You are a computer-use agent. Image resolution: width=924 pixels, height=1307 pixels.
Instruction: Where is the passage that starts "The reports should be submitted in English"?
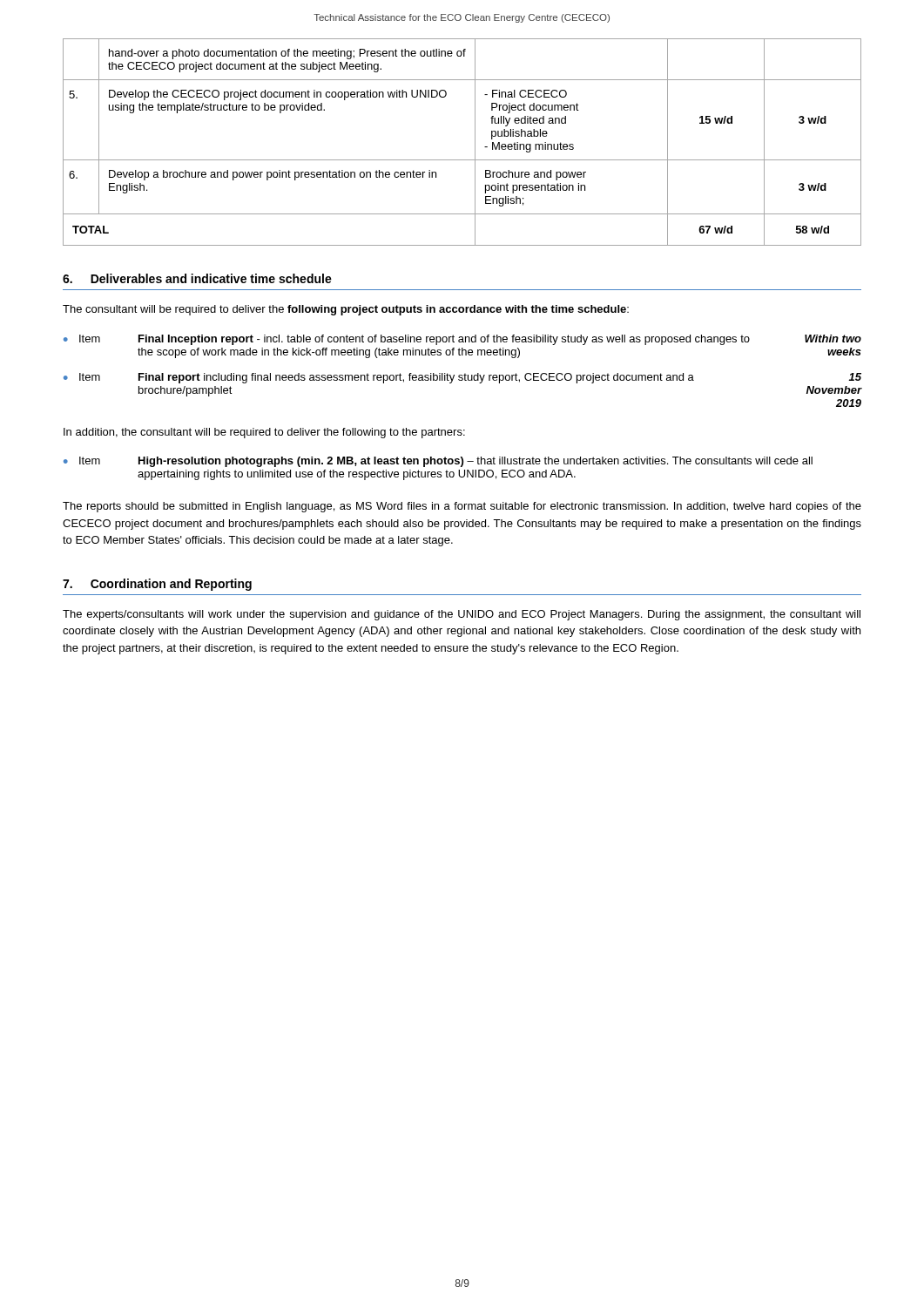[462, 523]
